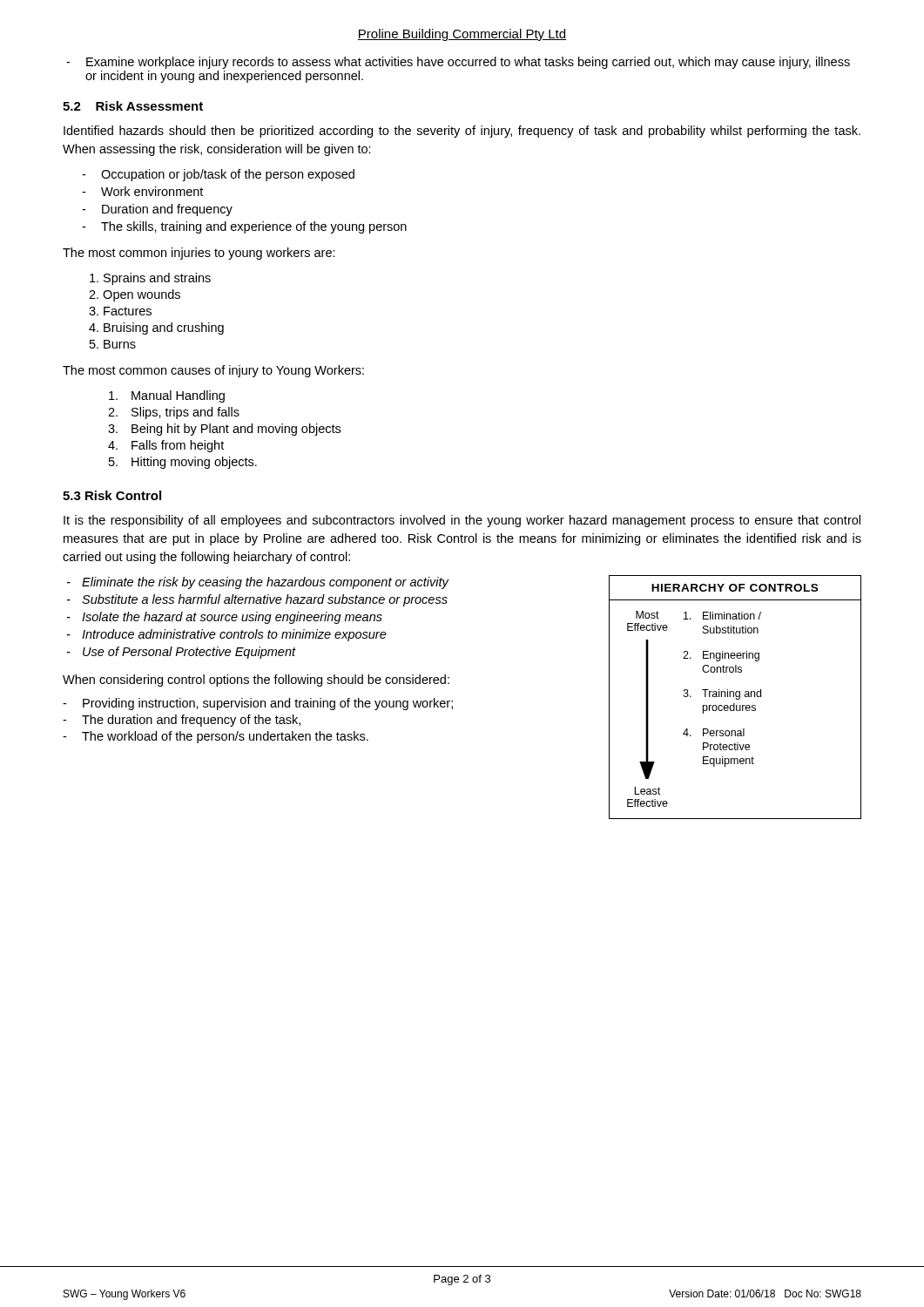Find the block on this page that starts "It is the responsibility of all"
This screenshot has width=924, height=1307.
point(462,539)
